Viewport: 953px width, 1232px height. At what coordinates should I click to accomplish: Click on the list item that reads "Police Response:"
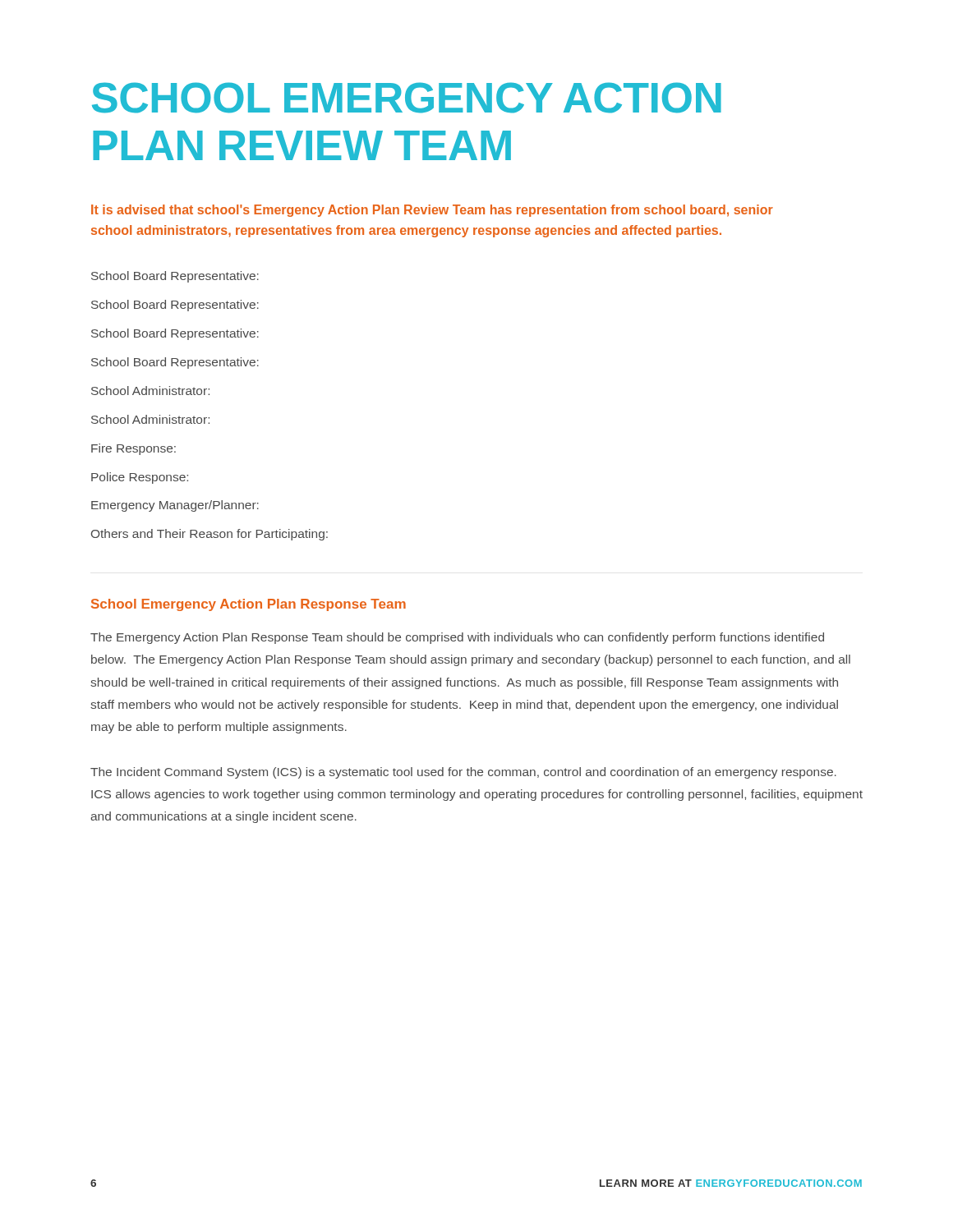click(x=140, y=476)
